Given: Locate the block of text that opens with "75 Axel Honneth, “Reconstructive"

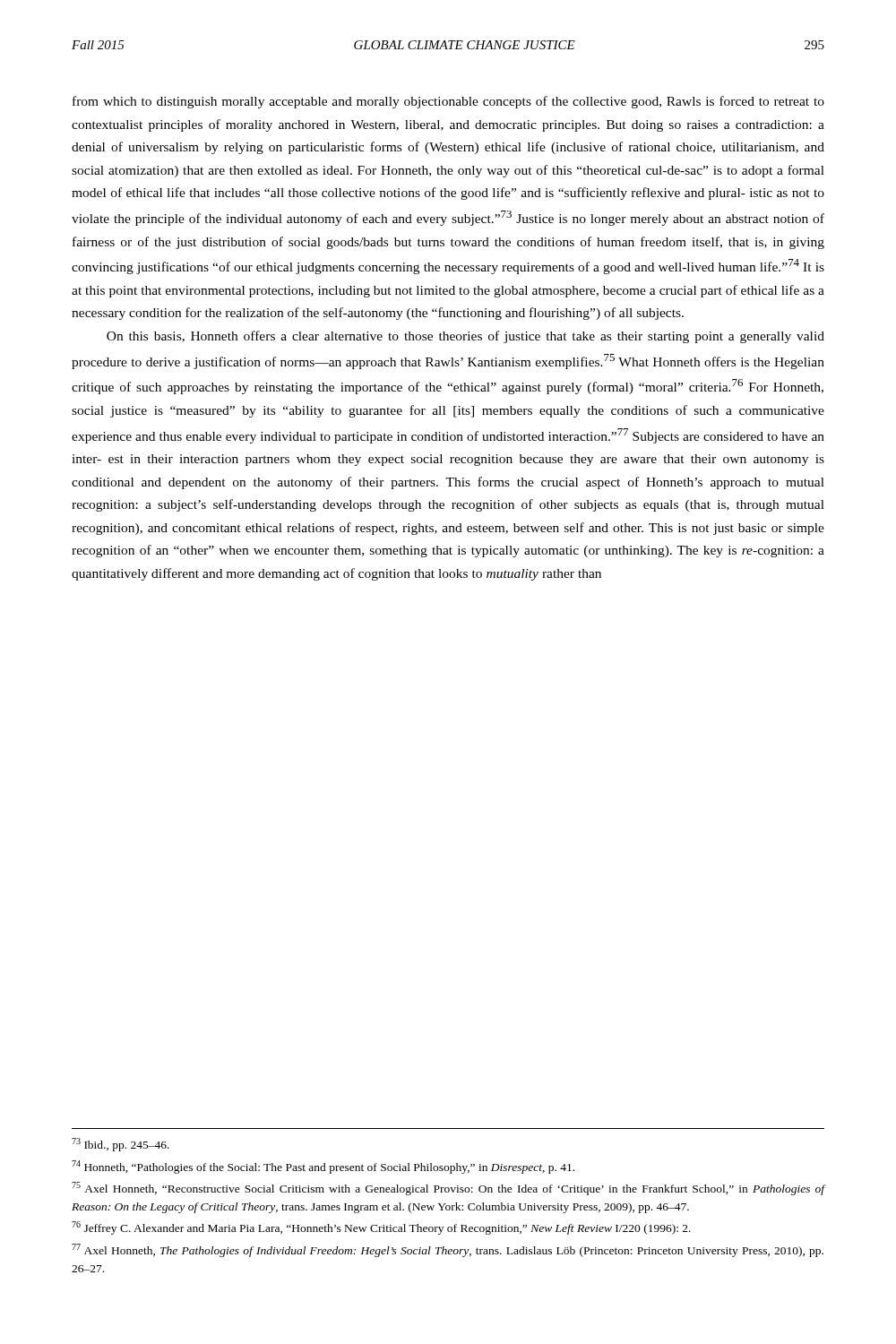Looking at the screenshot, I should coord(448,1196).
